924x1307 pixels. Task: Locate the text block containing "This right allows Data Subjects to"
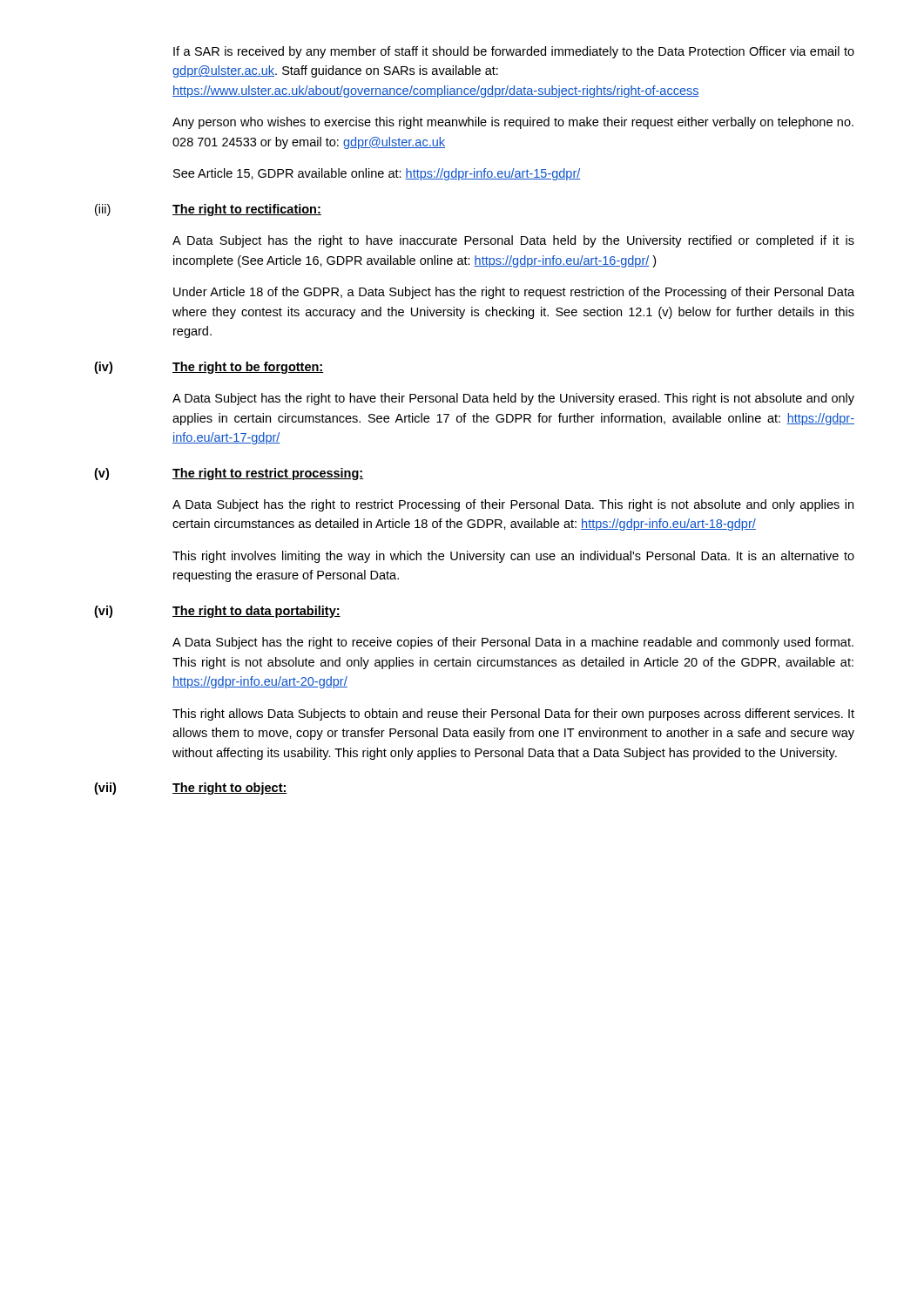coord(513,733)
